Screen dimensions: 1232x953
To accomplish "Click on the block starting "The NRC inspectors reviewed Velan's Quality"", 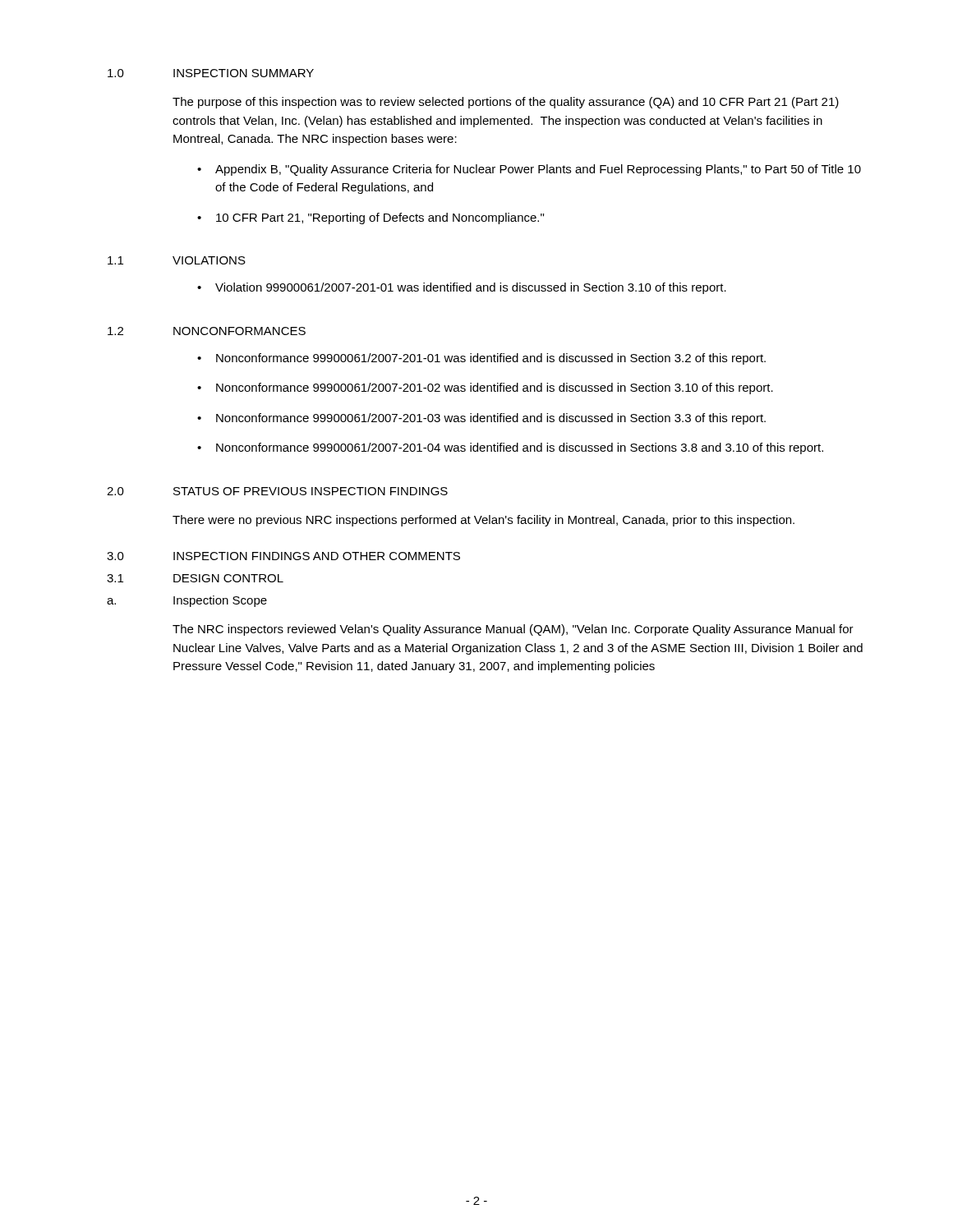I will 518,647.
